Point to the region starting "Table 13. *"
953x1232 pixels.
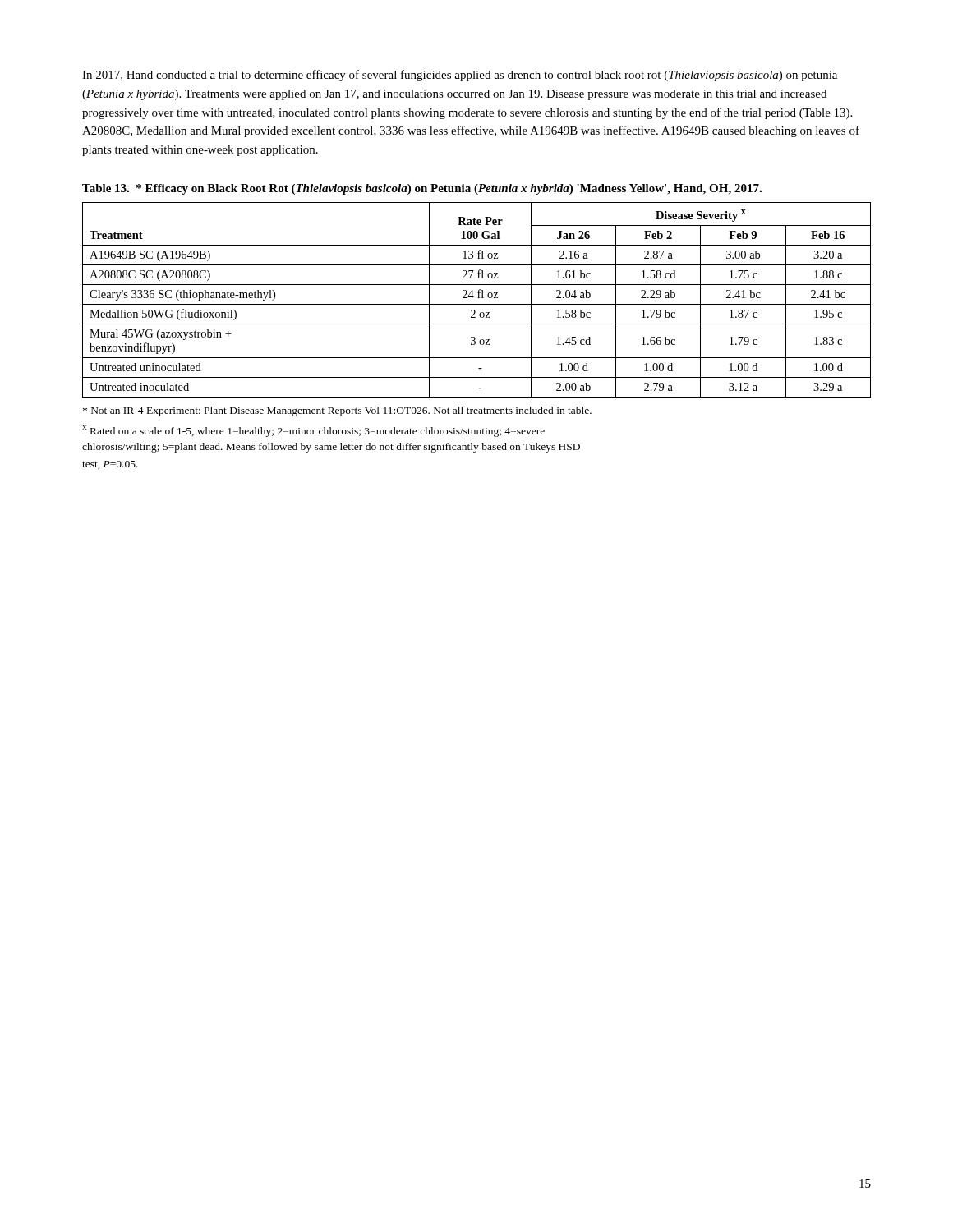[422, 188]
